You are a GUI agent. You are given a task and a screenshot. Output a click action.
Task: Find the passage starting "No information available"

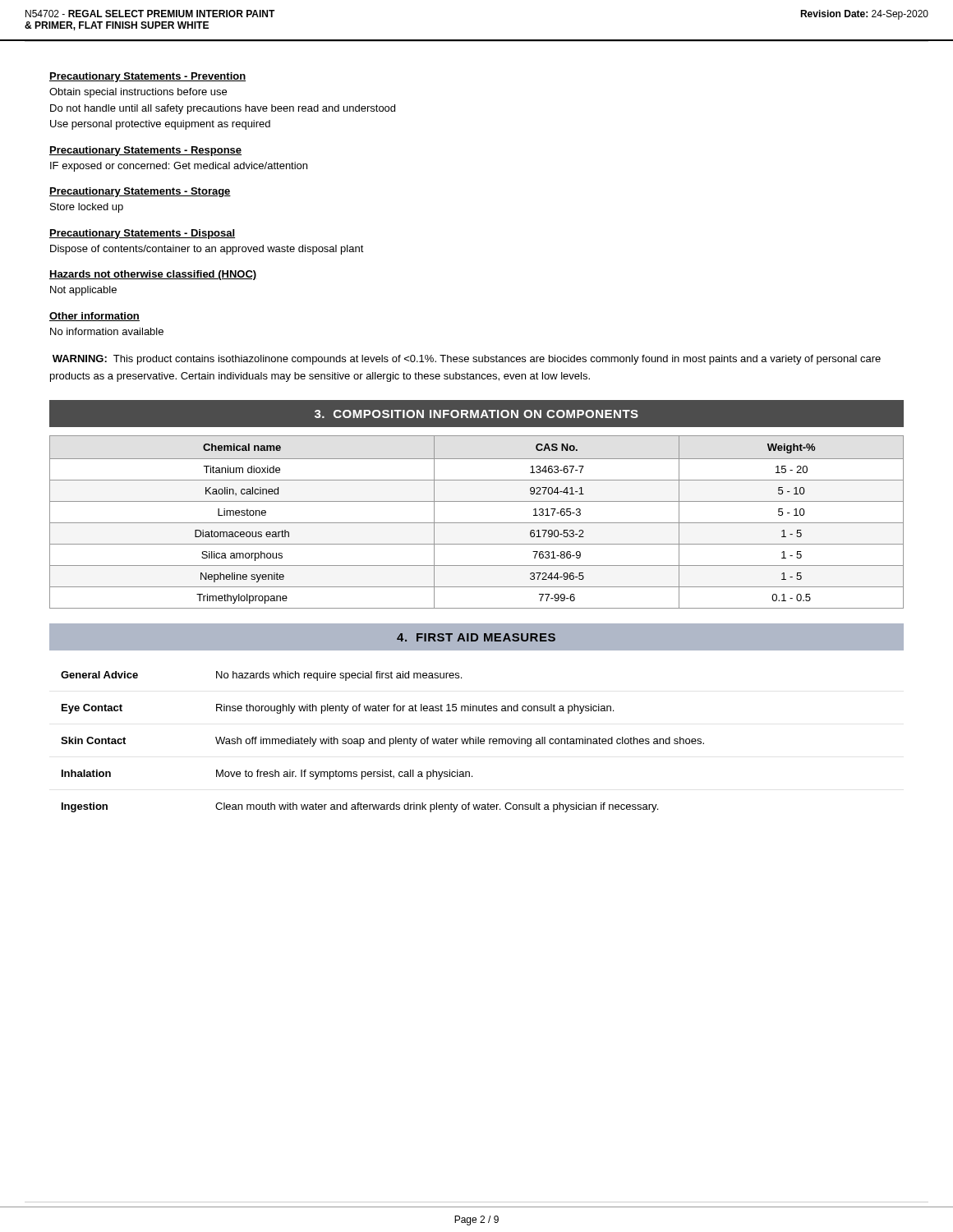coord(107,331)
